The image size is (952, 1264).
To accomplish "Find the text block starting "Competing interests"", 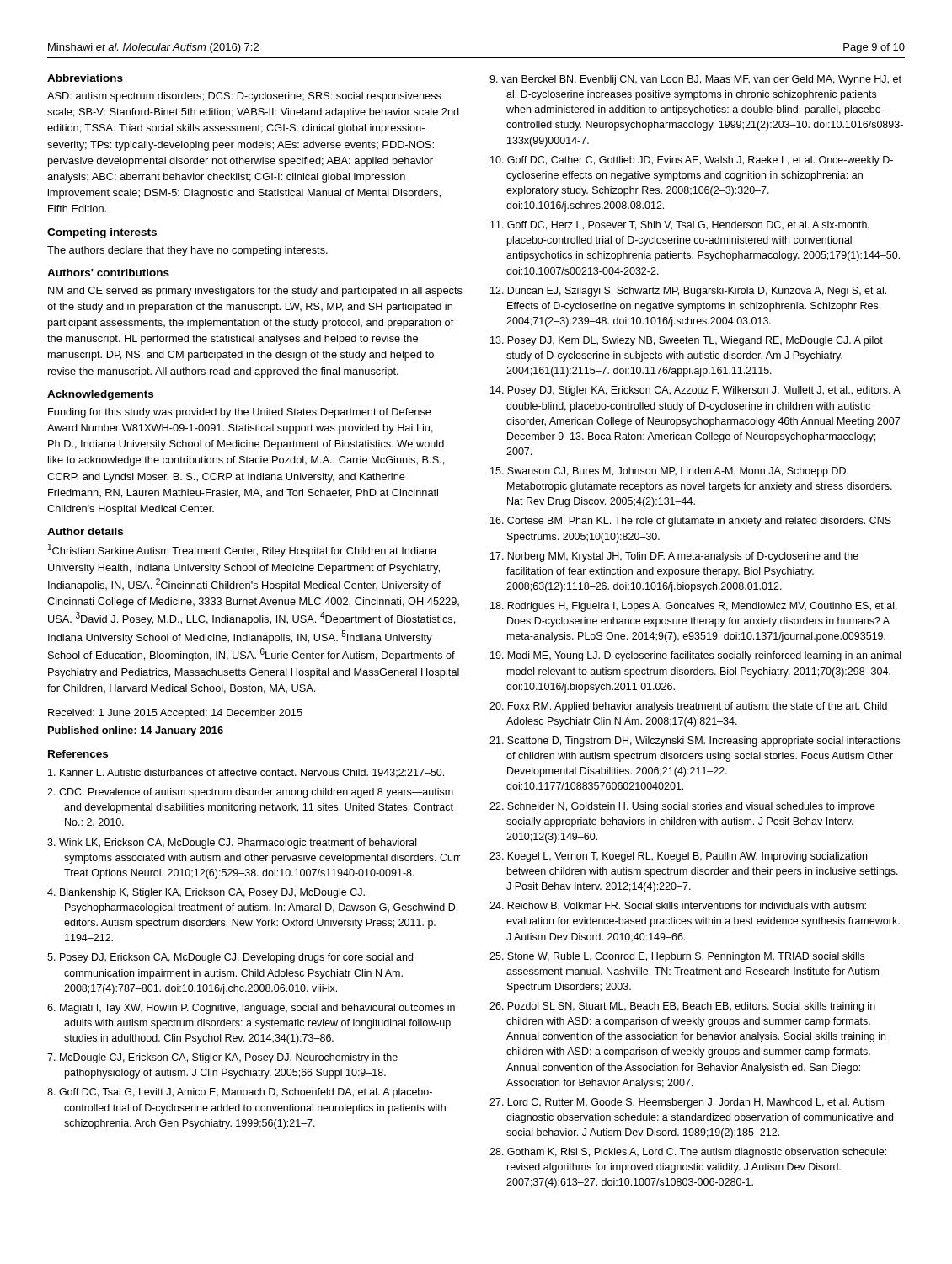I will [102, 232].
